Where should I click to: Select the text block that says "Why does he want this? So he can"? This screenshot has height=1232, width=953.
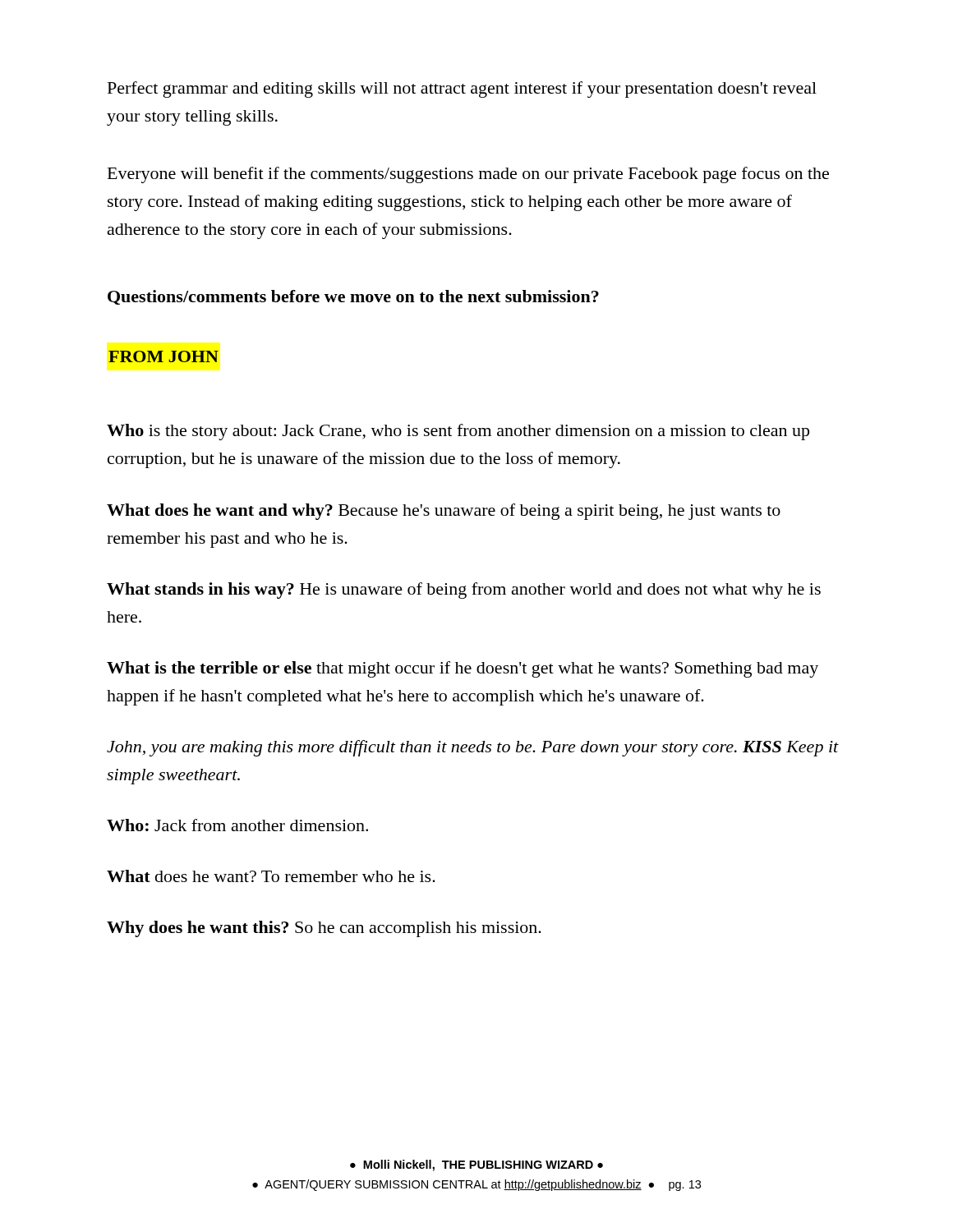point(324,927)
